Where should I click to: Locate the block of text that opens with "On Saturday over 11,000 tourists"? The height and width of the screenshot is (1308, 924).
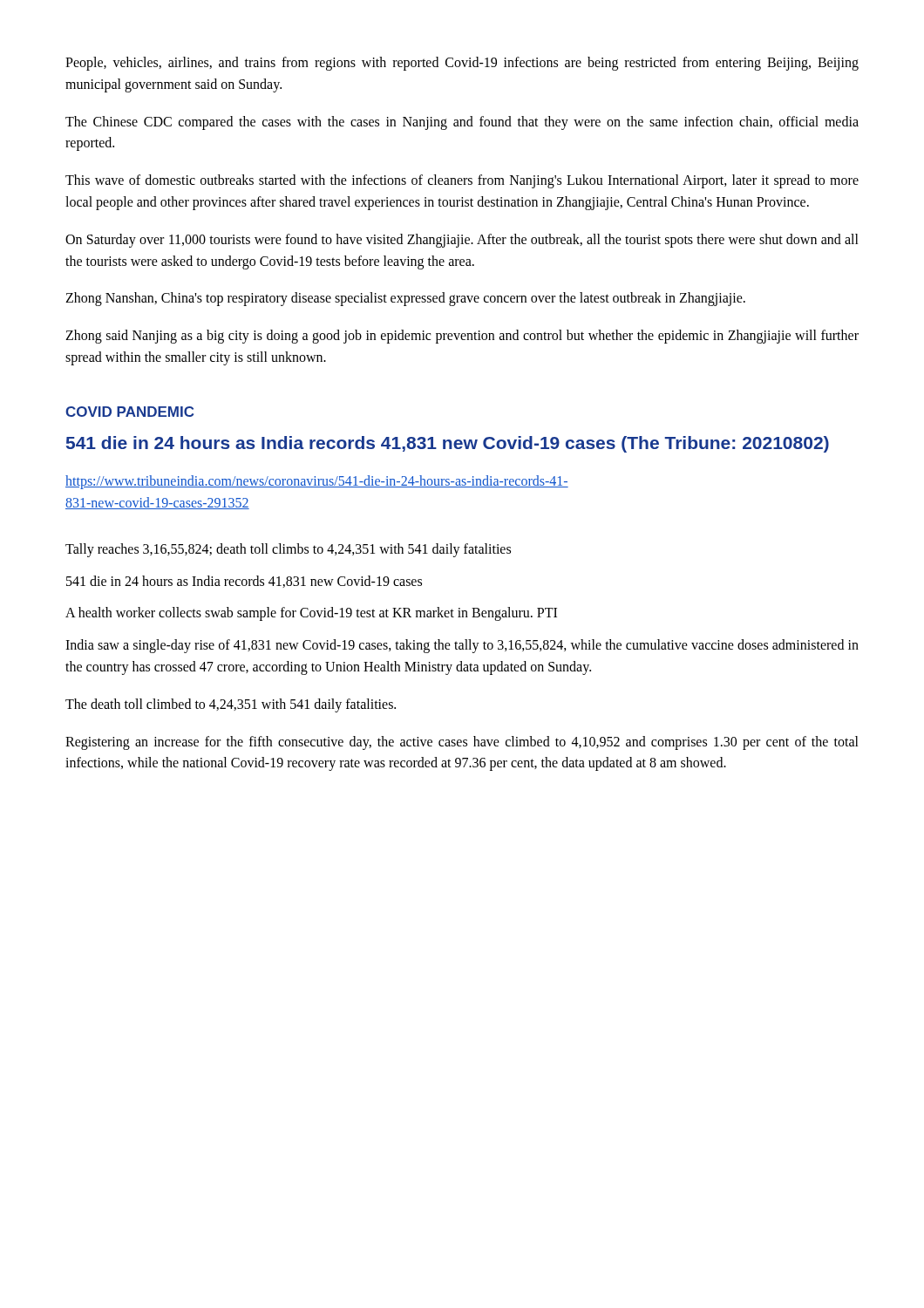click(462, 250)
